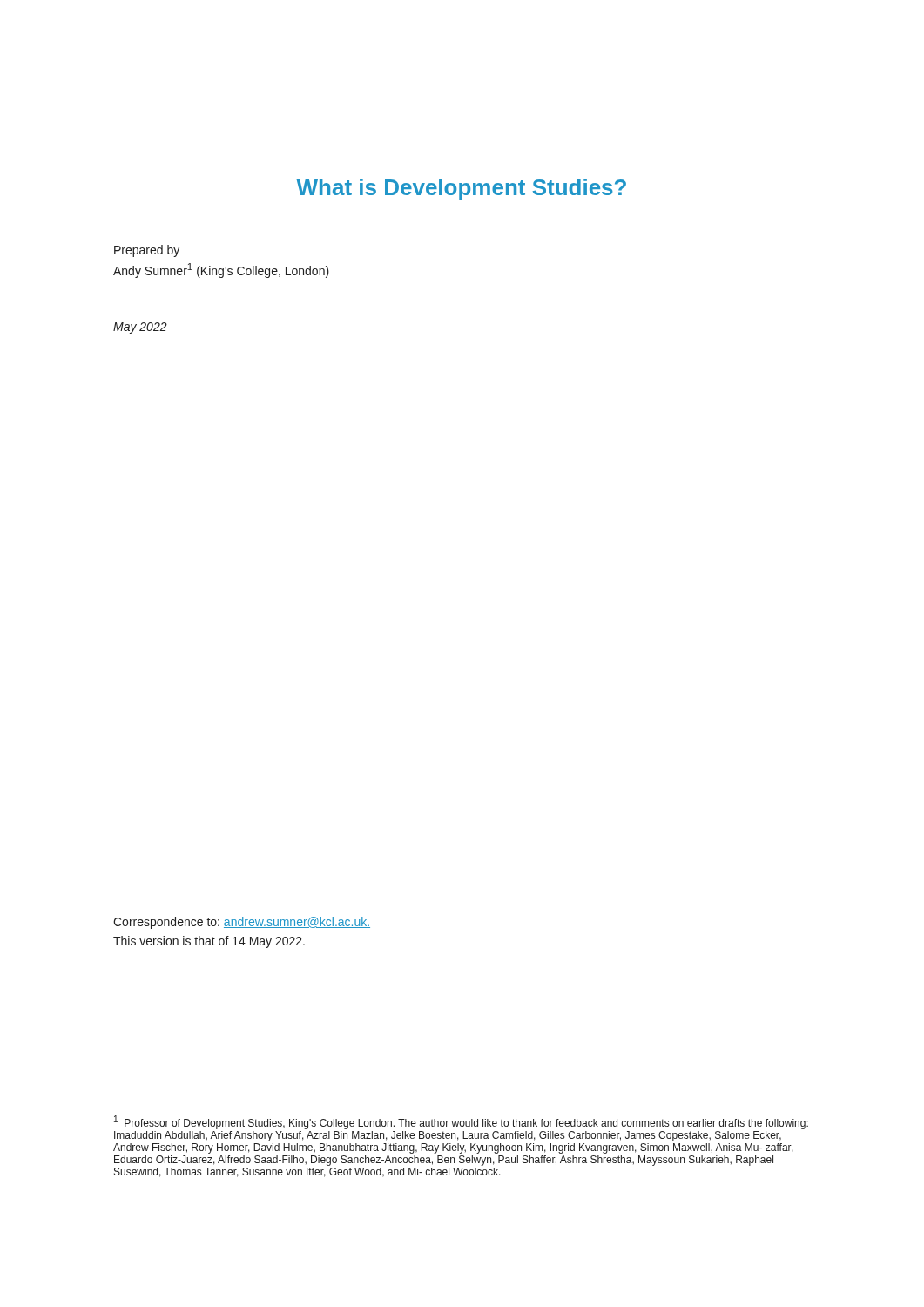
Task: Click on the element starting "Prepared by"
Action: pyautogui.click(x=146, y=250)
